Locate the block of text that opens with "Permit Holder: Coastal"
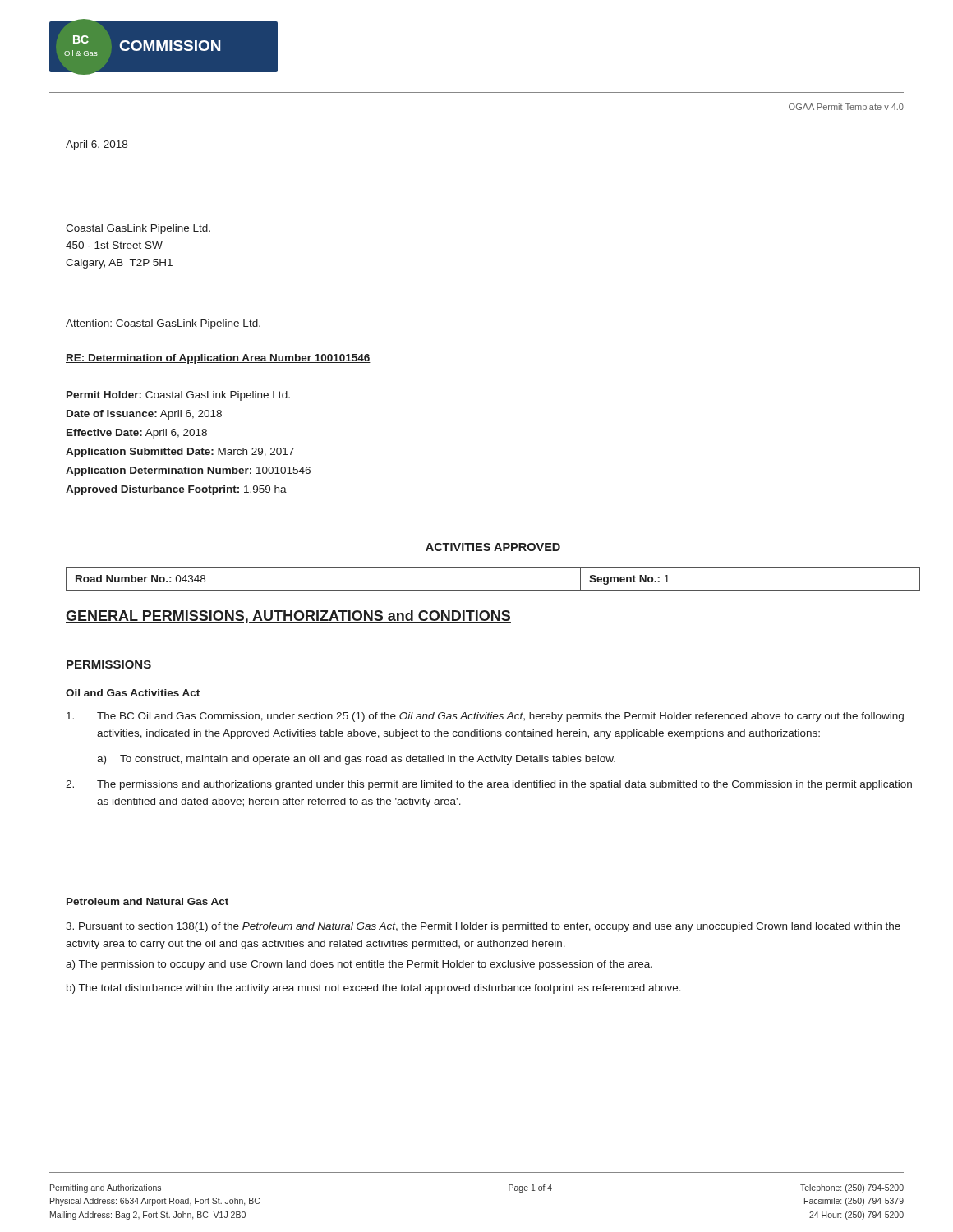Screen dimensions: 1232x953 coord(188,442)
